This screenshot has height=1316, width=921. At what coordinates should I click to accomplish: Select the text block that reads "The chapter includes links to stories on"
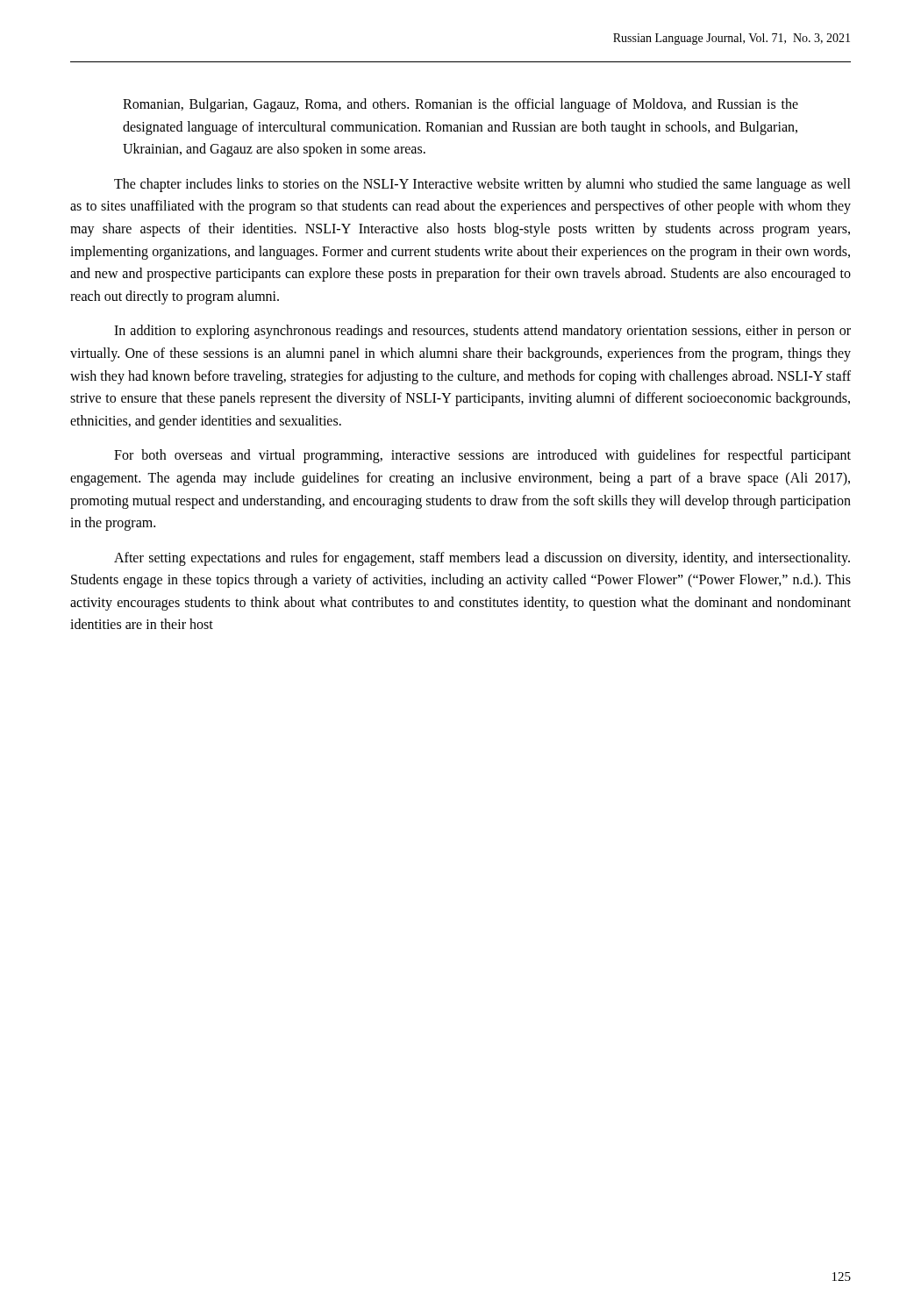point(460,240)
